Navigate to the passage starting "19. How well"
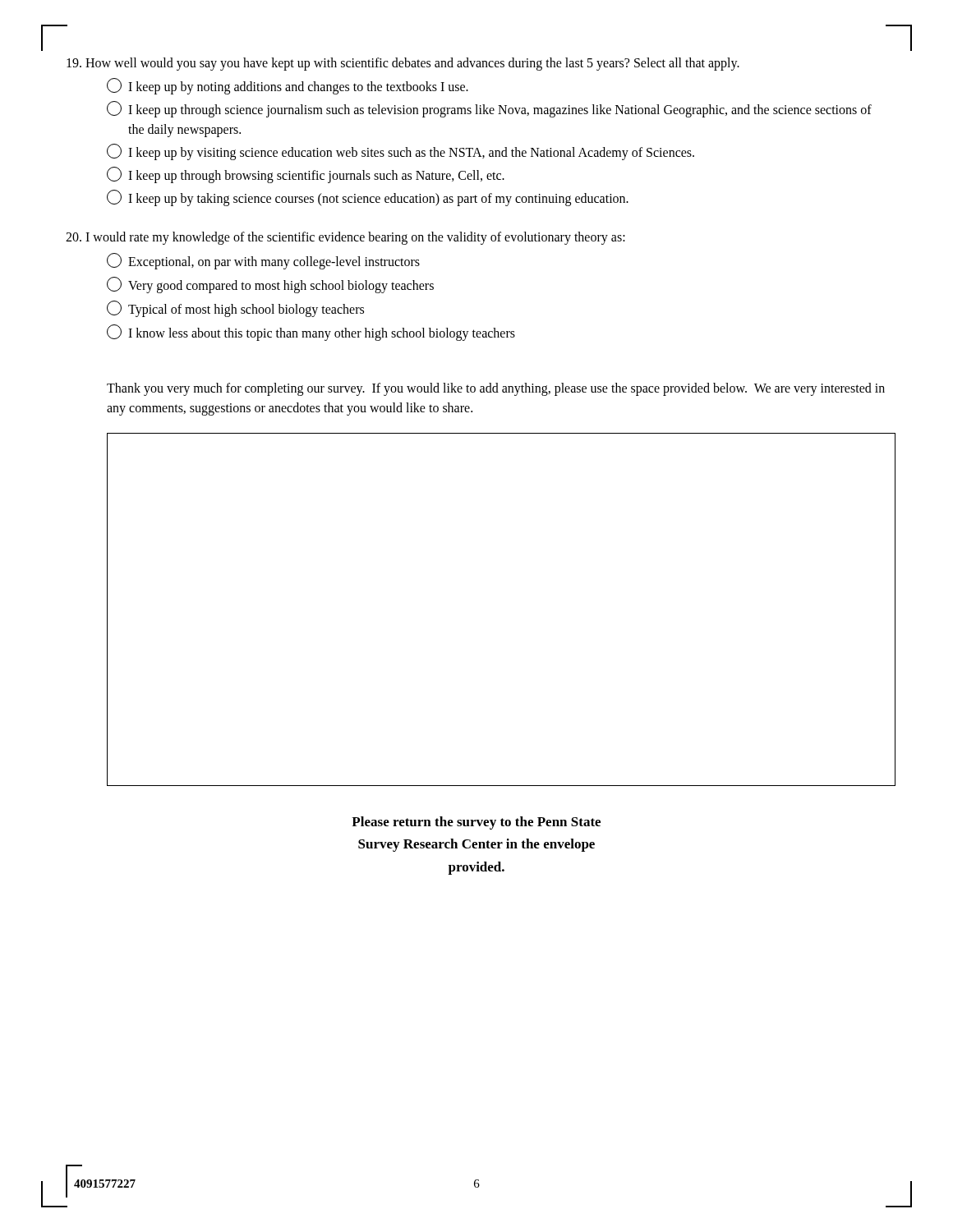The image size is (953, 1232). [x=476, y=63]
